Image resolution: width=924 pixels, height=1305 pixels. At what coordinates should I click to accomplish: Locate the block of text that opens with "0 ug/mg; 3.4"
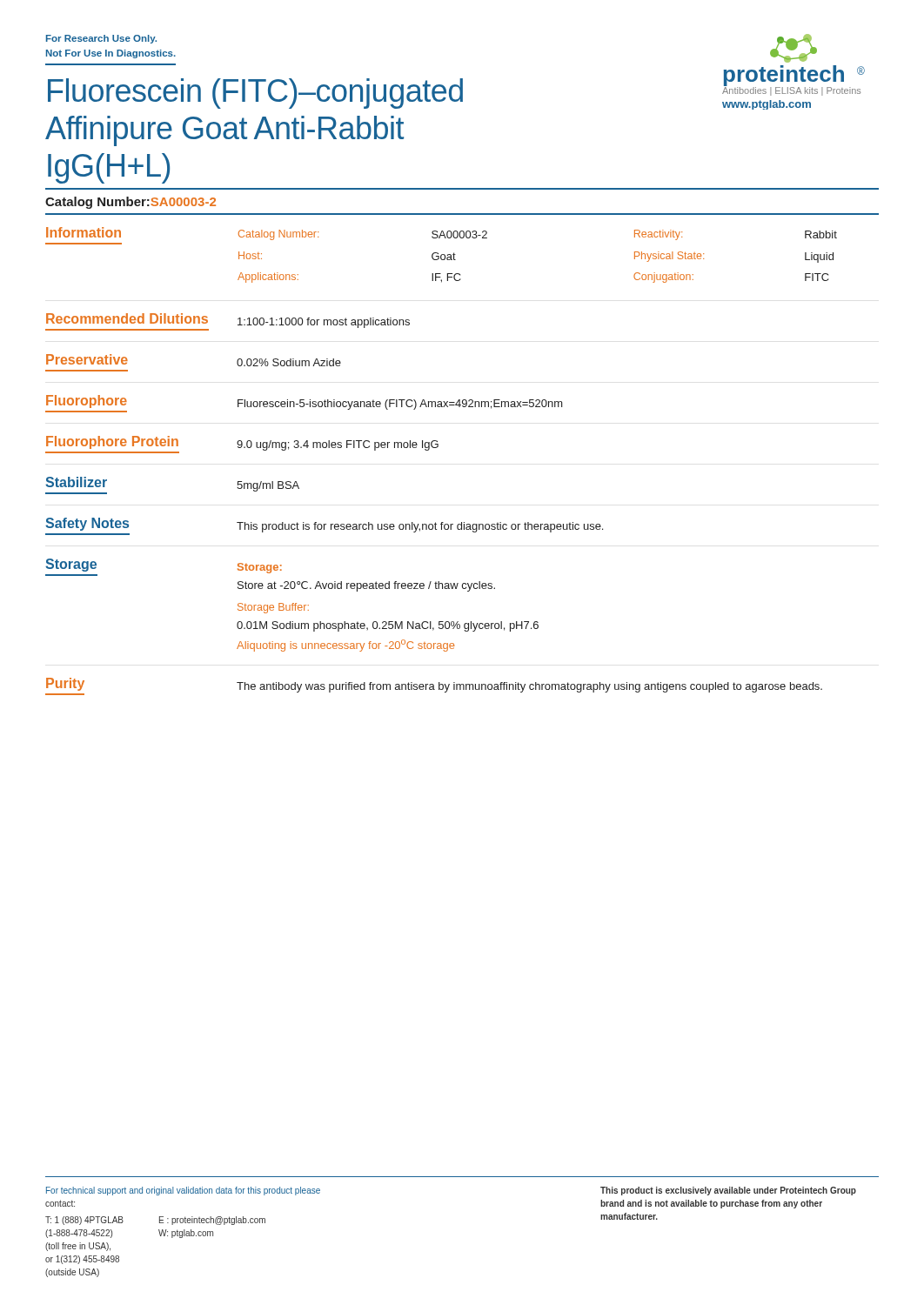click(338, 444)
